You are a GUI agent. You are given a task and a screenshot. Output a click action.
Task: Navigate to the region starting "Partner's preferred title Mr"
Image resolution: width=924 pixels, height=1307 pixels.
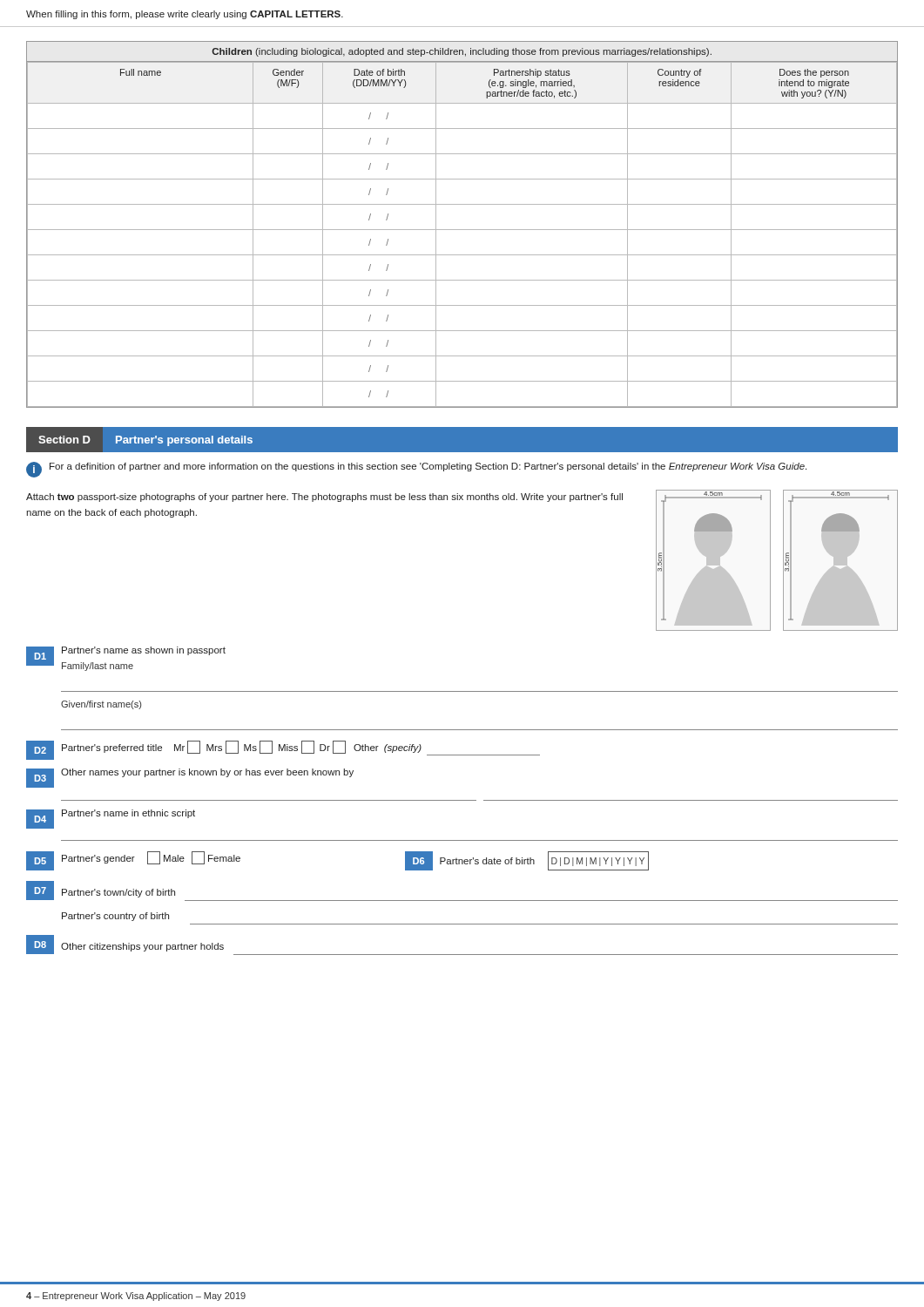coord(479,747)
